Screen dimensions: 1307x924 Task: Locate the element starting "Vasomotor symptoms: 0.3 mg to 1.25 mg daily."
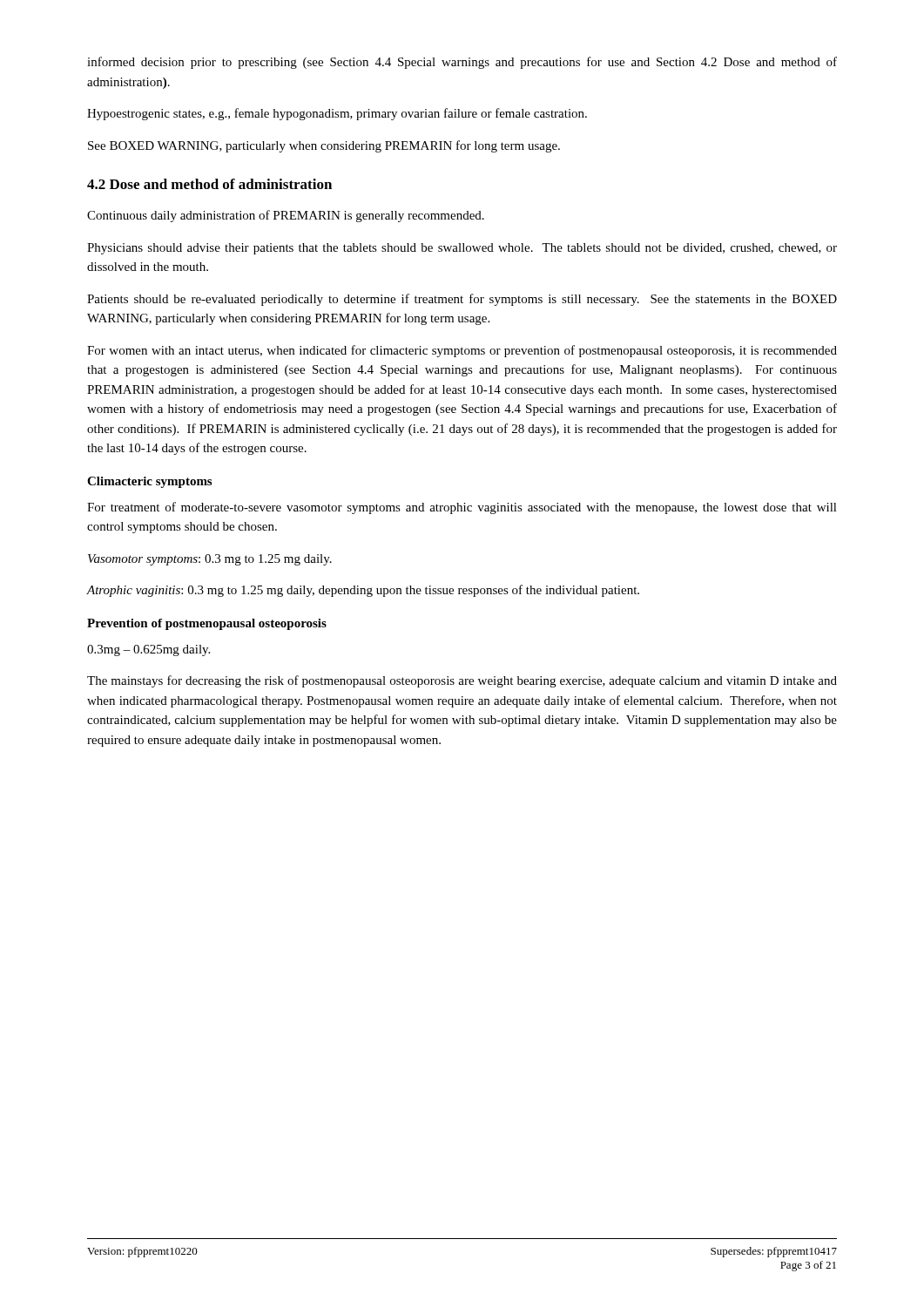pyautogui.click(x=210, y=558)
